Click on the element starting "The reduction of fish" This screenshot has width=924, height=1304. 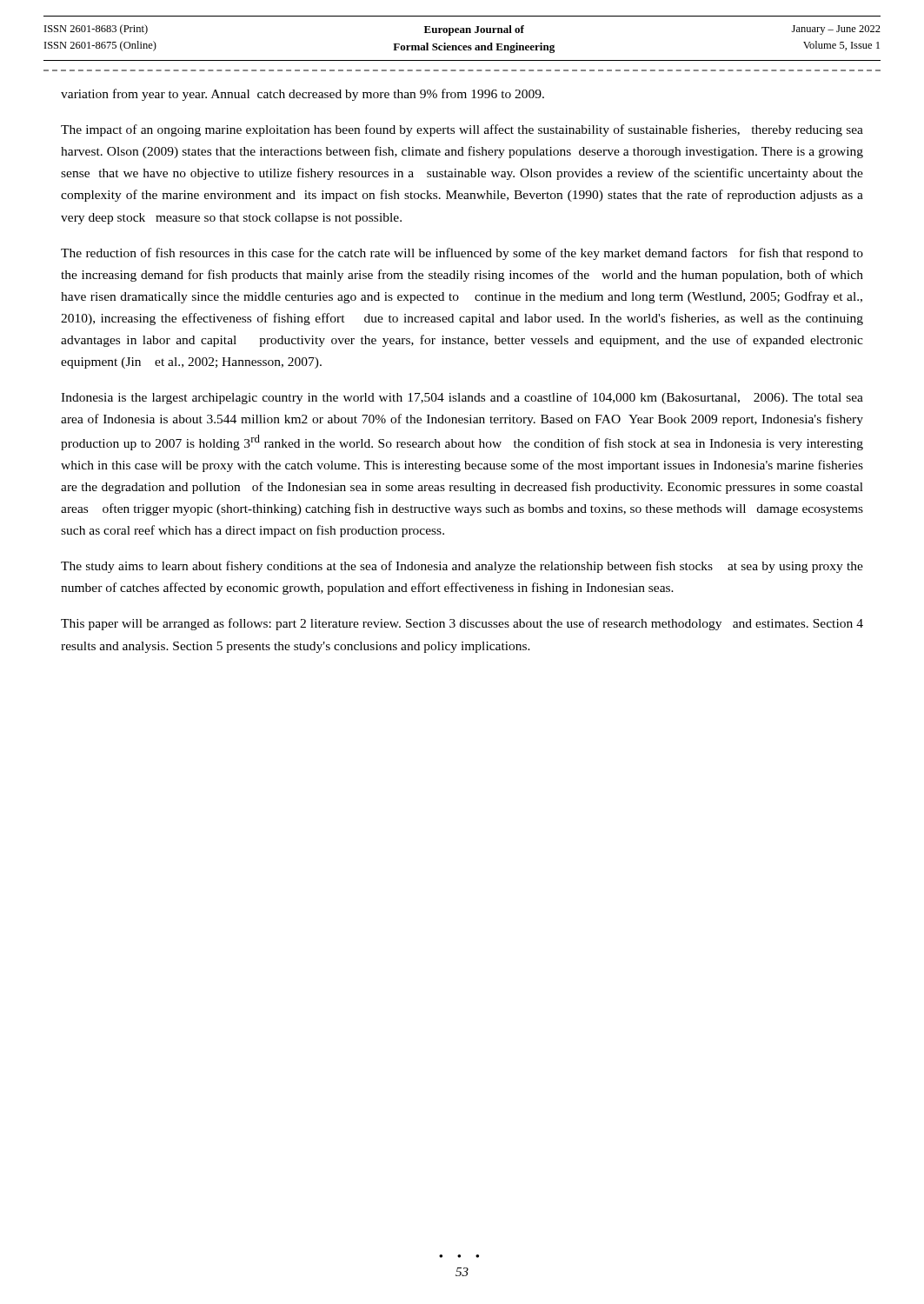point(462,307)
